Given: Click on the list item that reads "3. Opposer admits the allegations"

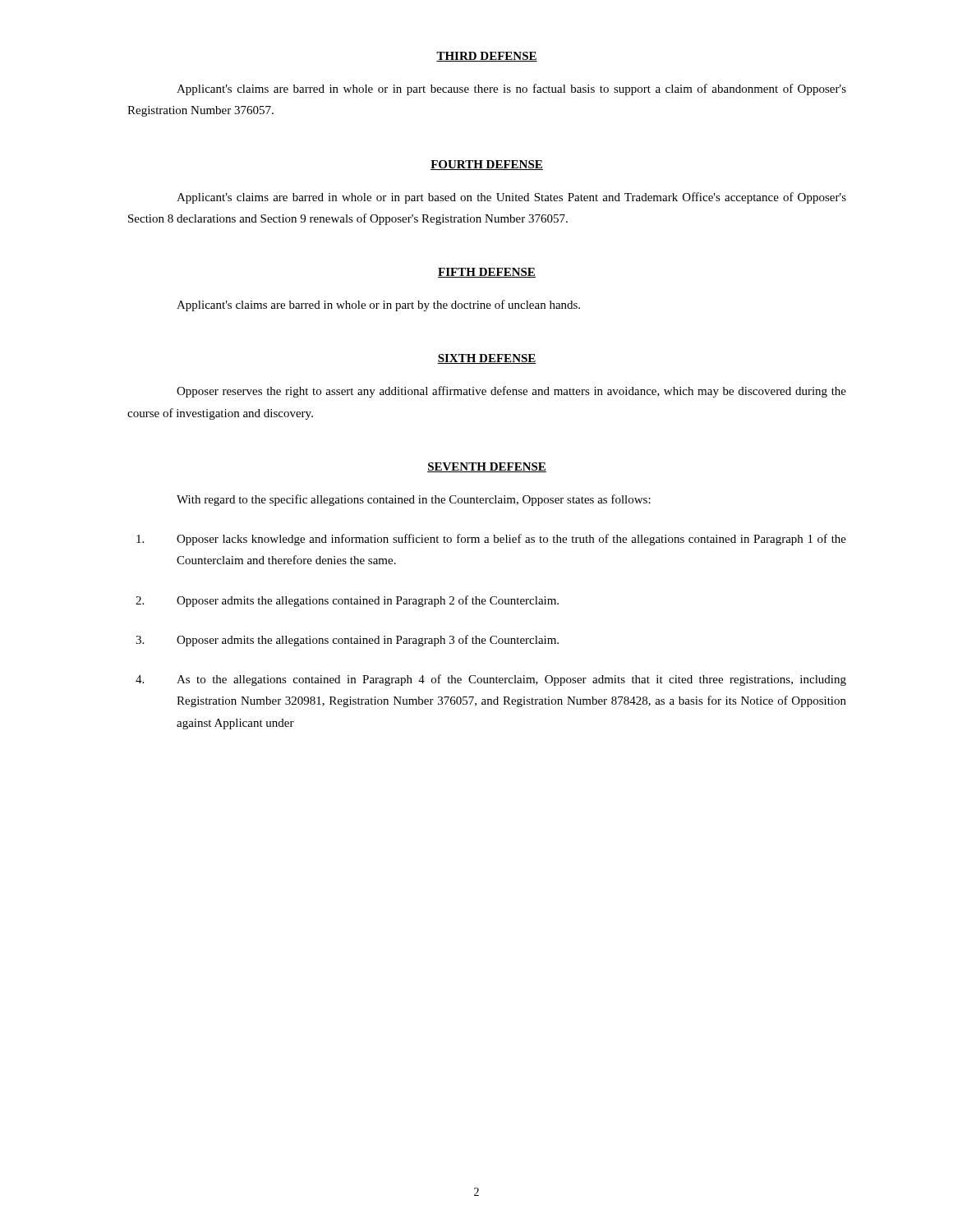Looking at the screenshot, I should tap(487, 640).
